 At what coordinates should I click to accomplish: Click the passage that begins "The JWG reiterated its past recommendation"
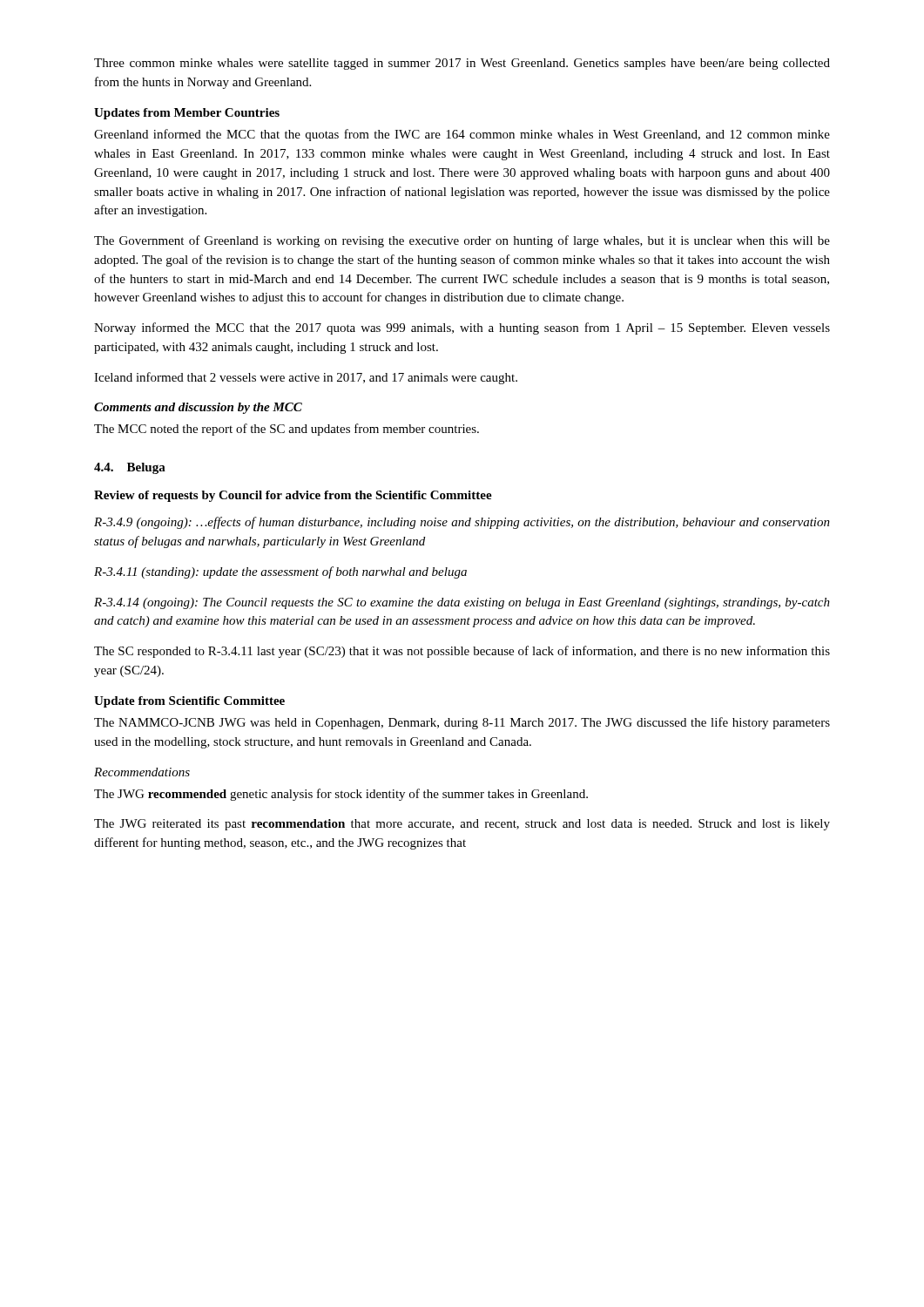point(462,834)
